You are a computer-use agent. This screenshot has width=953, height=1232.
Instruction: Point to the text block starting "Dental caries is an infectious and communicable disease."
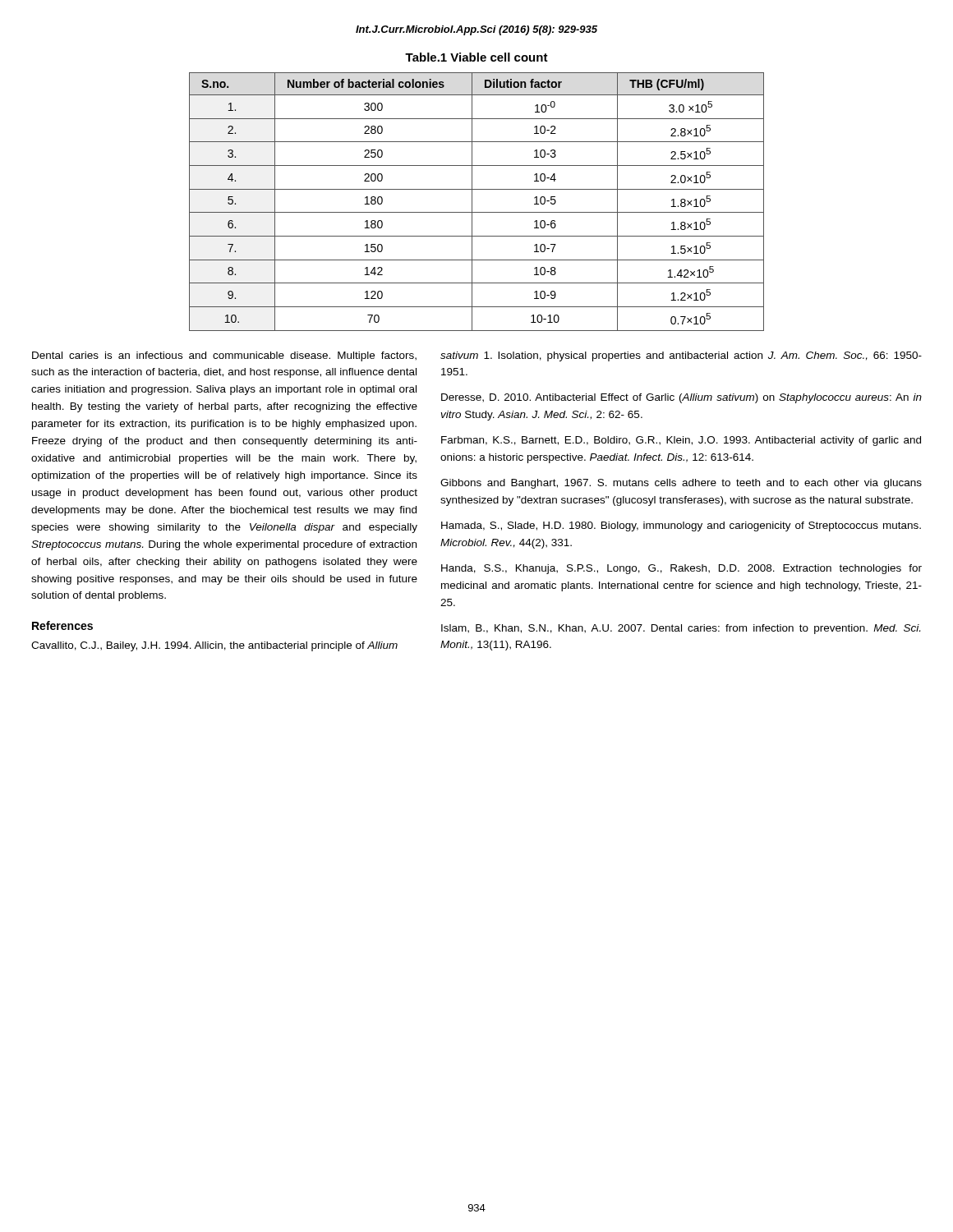(224, 475)
